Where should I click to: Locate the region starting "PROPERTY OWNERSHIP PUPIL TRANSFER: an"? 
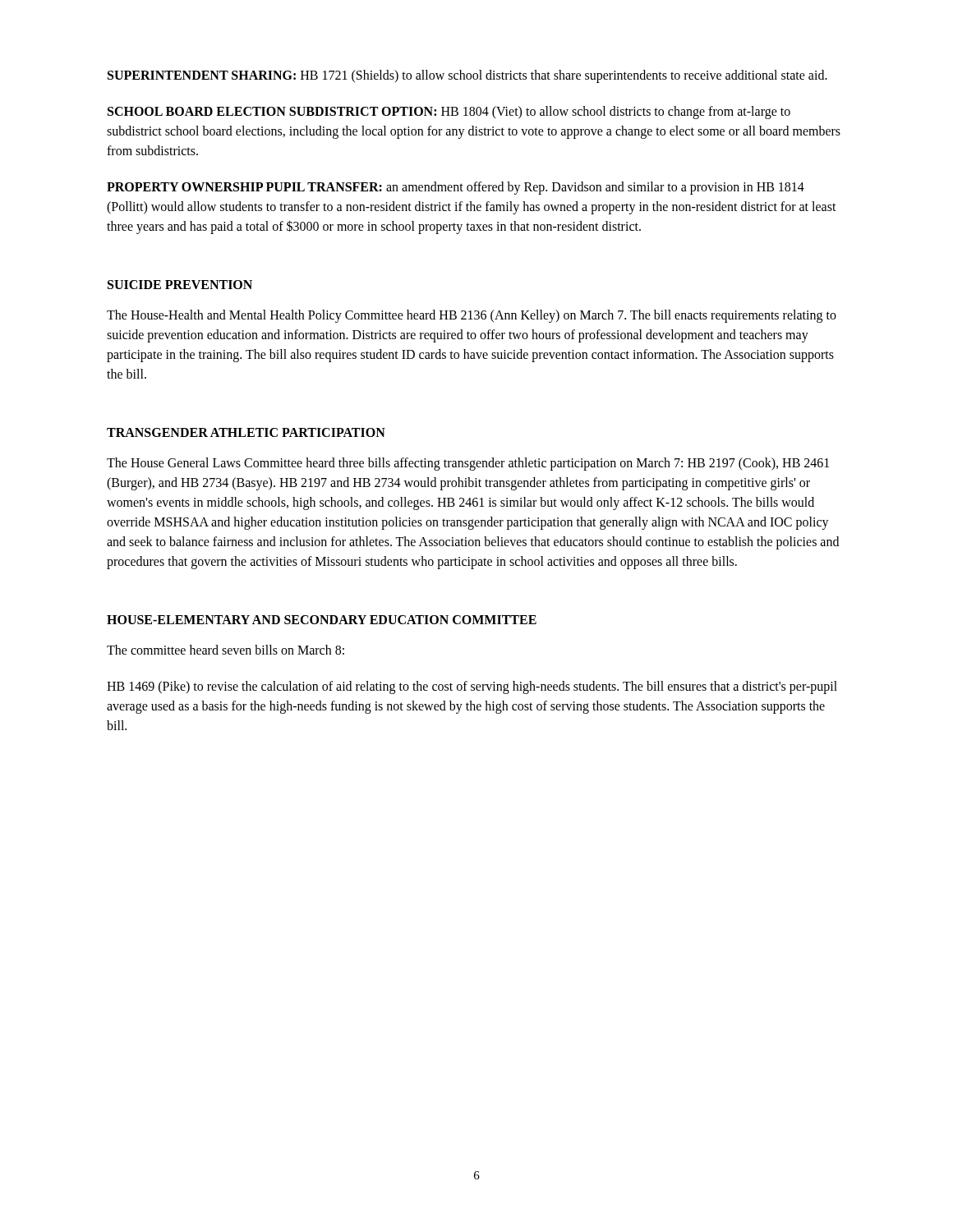[x=471, y=207]
